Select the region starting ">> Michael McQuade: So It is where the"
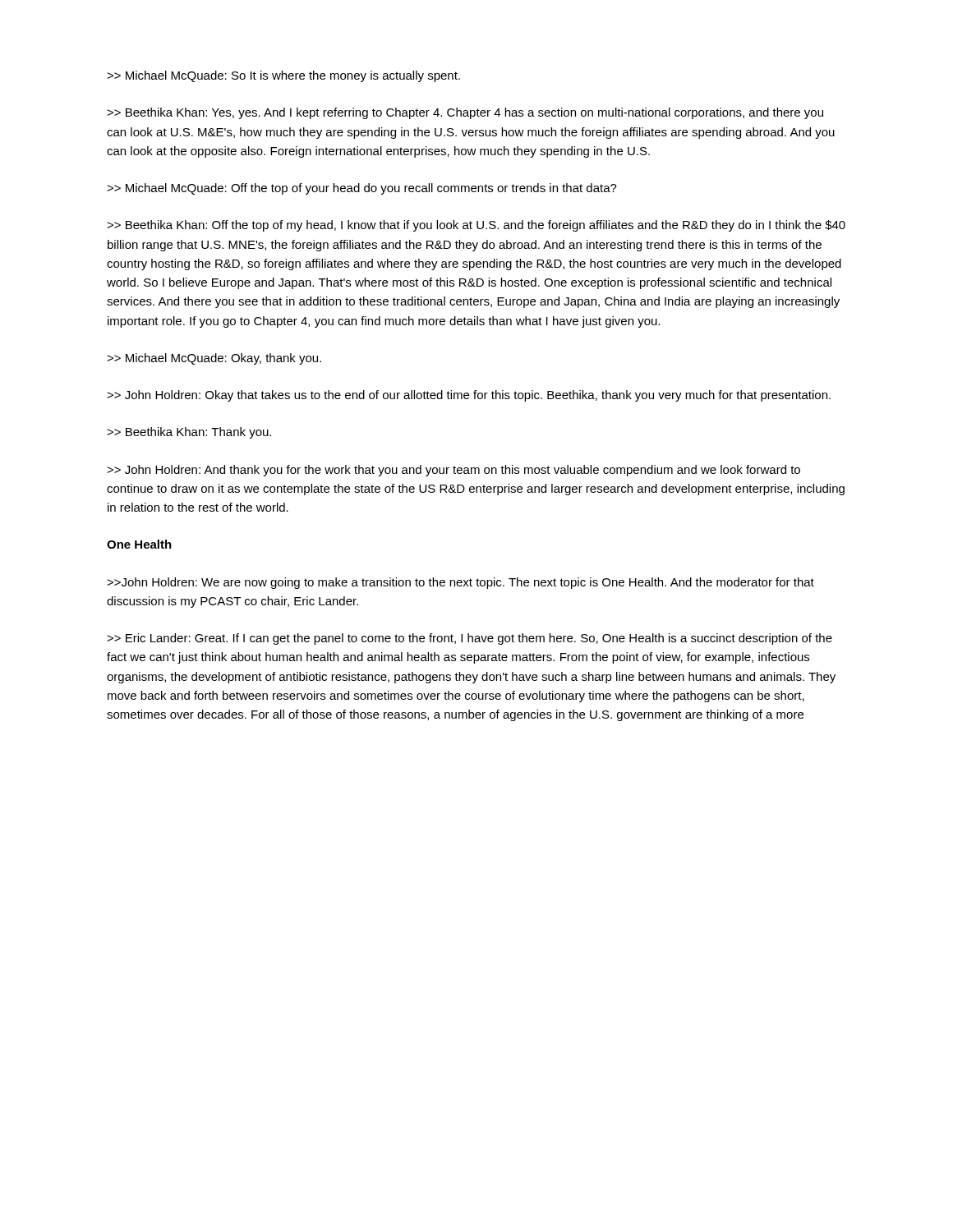 tap(284, 75)
